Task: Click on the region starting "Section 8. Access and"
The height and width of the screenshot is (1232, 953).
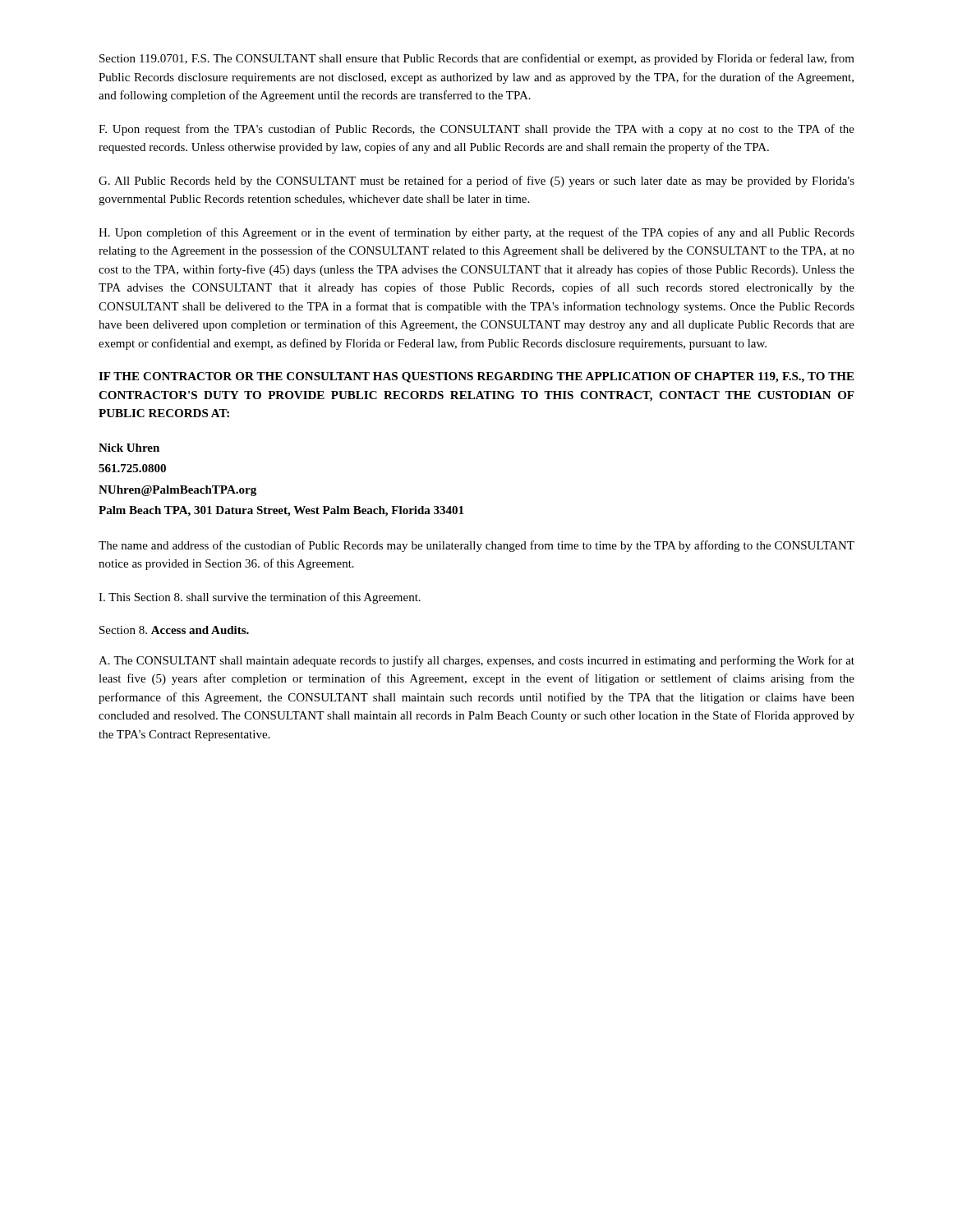Action: pyautogui.click(x=174, y=630)
